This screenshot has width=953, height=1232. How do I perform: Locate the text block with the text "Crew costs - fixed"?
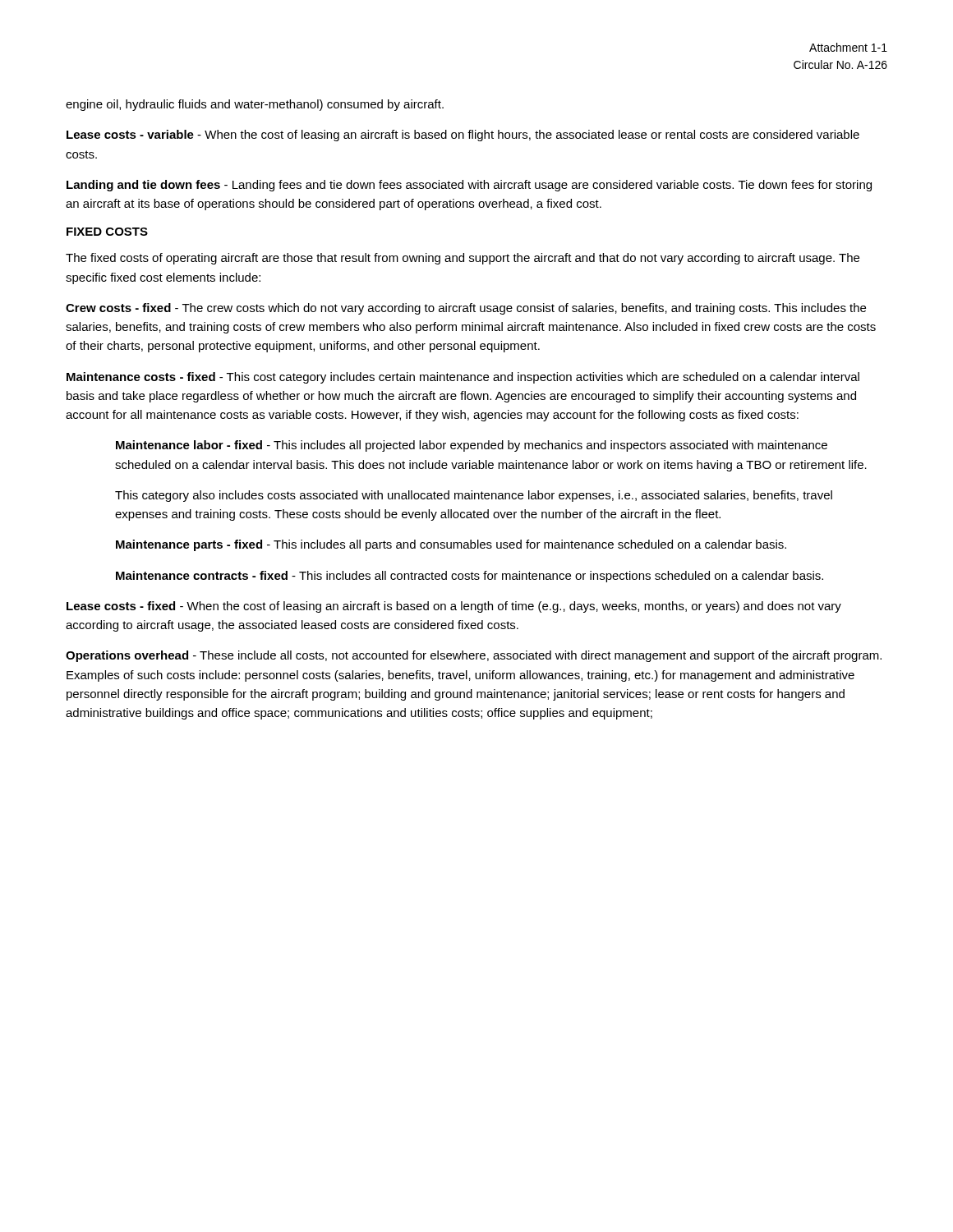(471, 326)
